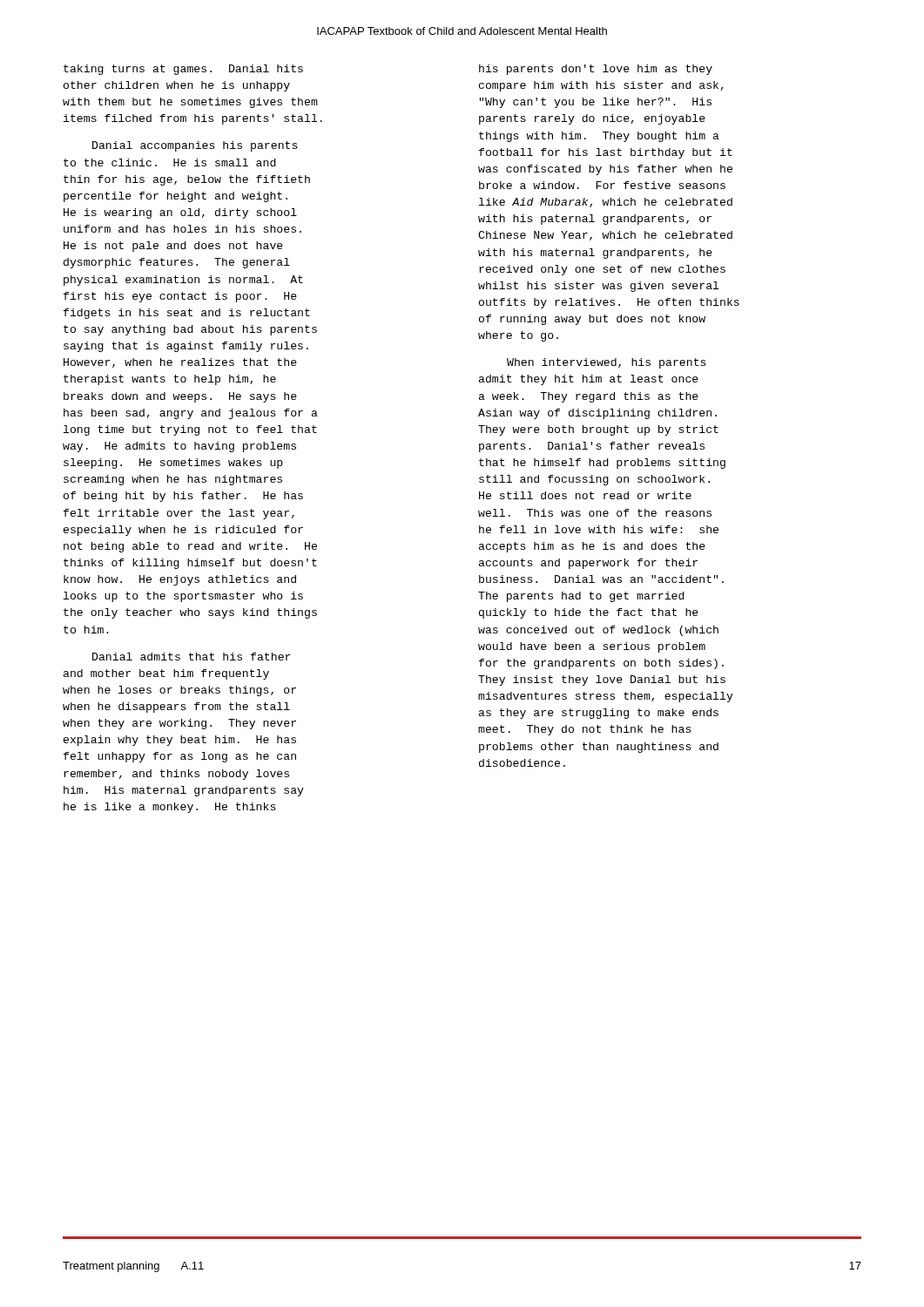Click on the text starting "taking turns at"
924x1307 pixels.
point(250,438)
